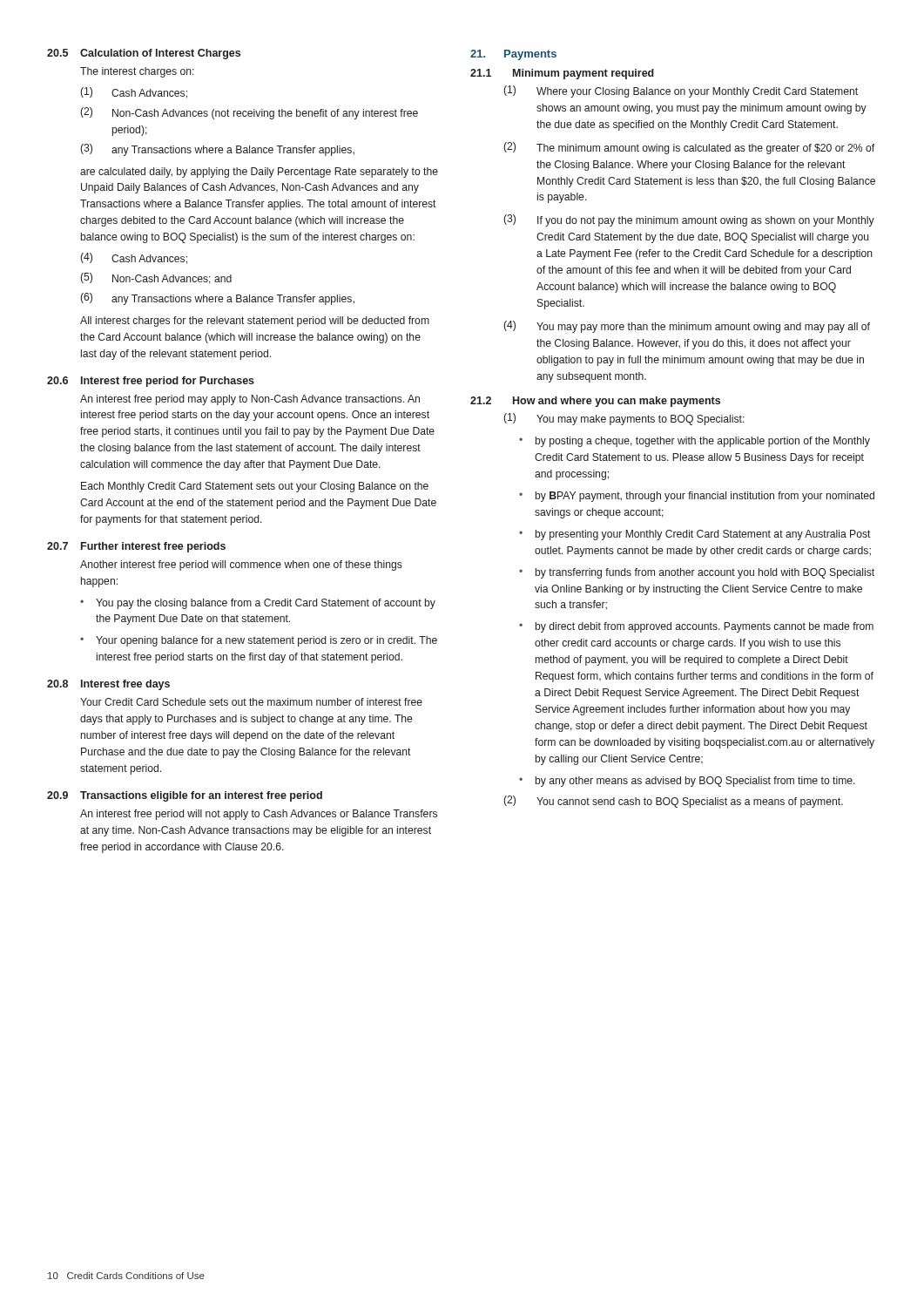Point to "20.6 Interest free period for Purchases"
The height and width of the screenshot is (1307, 924).
(x=151, y=380)
